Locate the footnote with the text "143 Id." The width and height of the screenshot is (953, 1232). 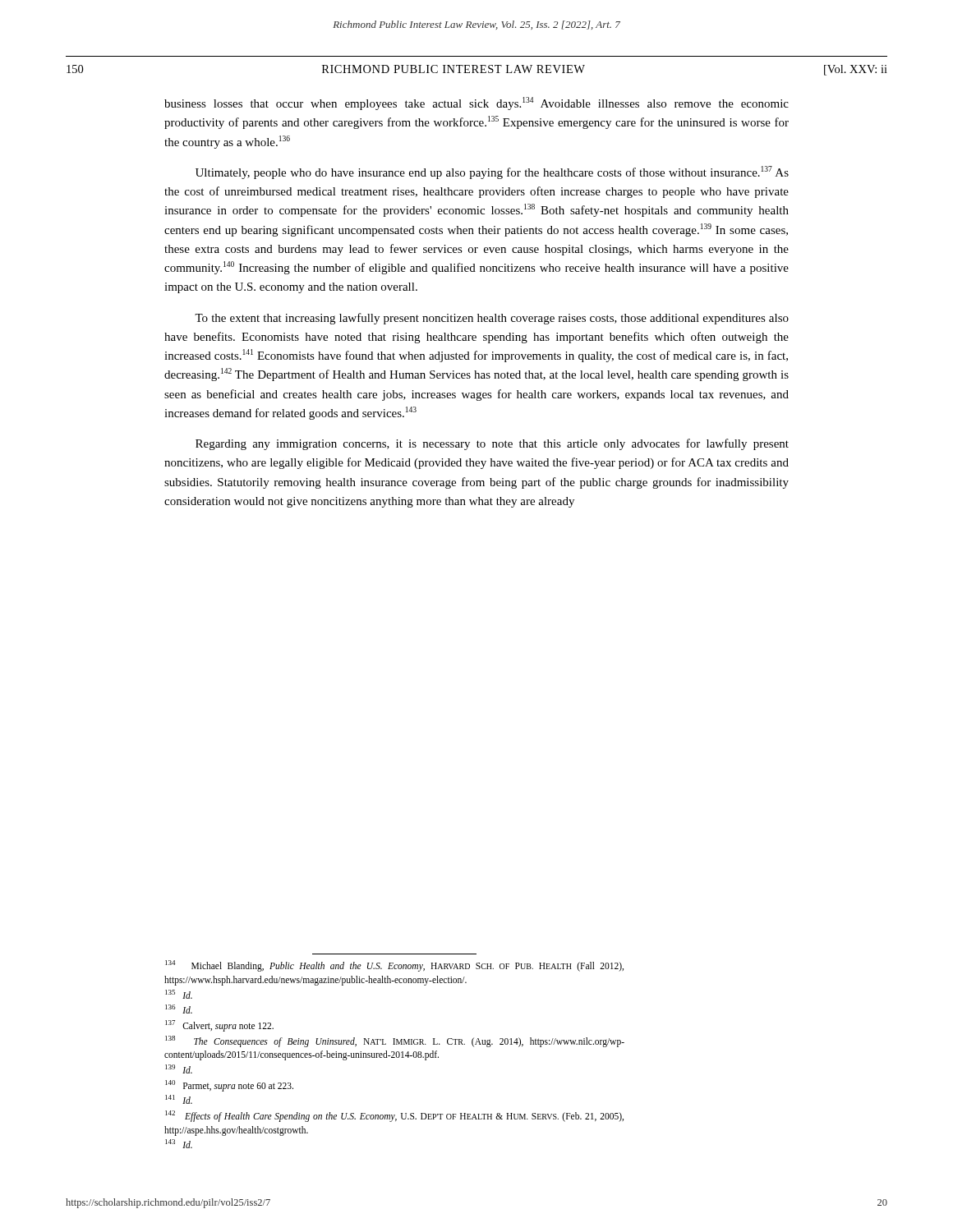click(178, 1144)
